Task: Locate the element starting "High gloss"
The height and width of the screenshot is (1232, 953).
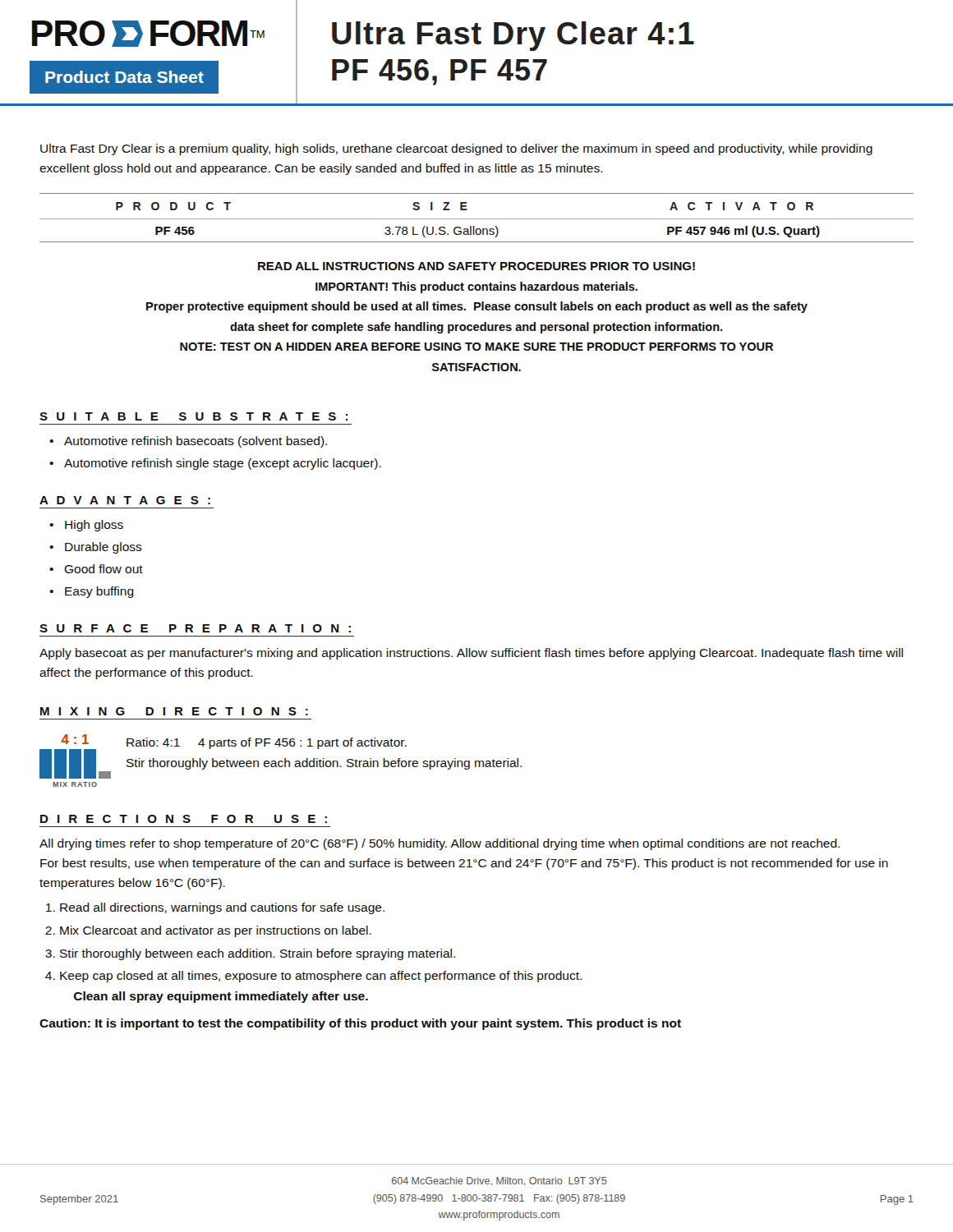Action: coord(94,524)
